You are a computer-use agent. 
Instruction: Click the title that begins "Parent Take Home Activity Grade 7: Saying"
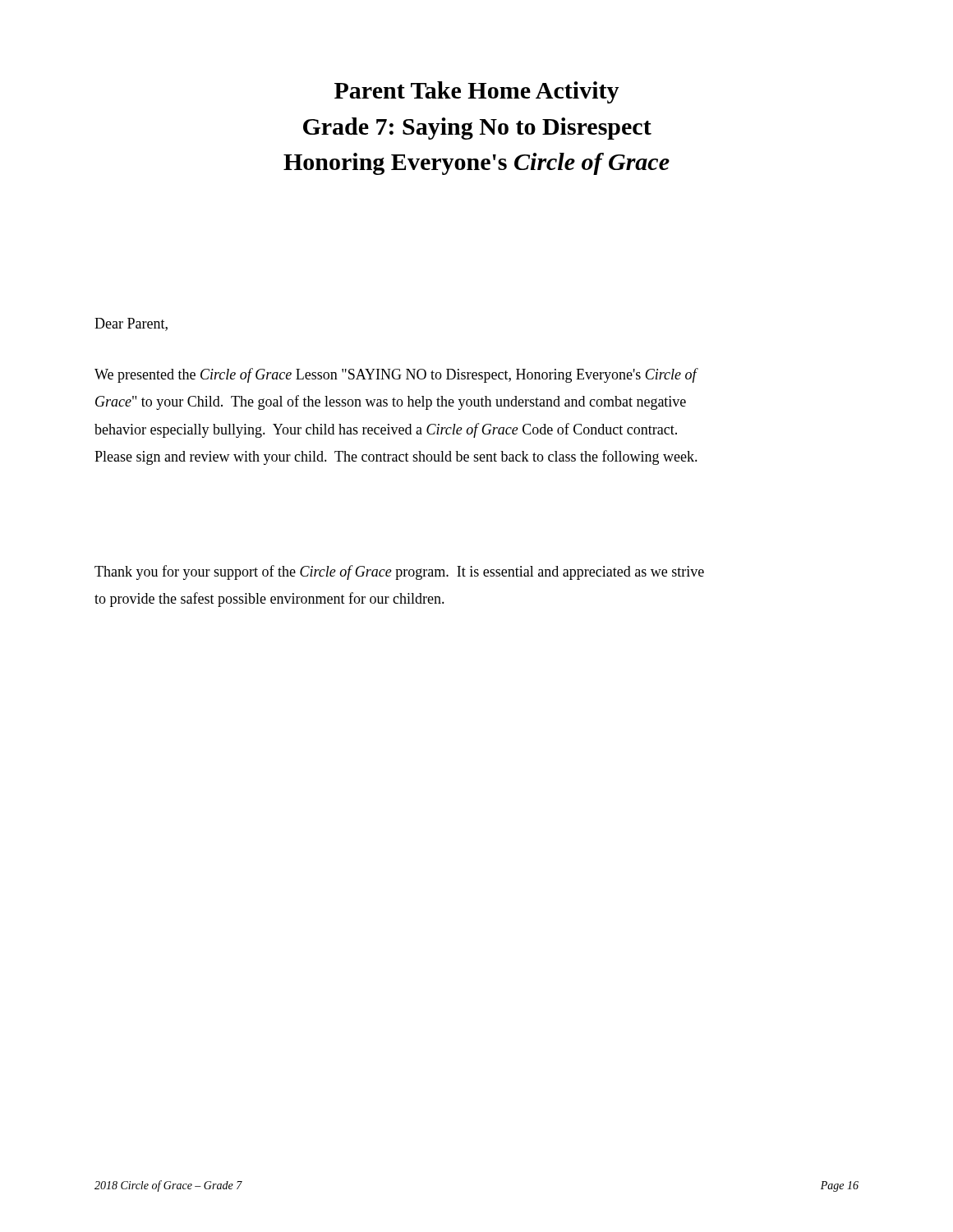click(476, 126)
